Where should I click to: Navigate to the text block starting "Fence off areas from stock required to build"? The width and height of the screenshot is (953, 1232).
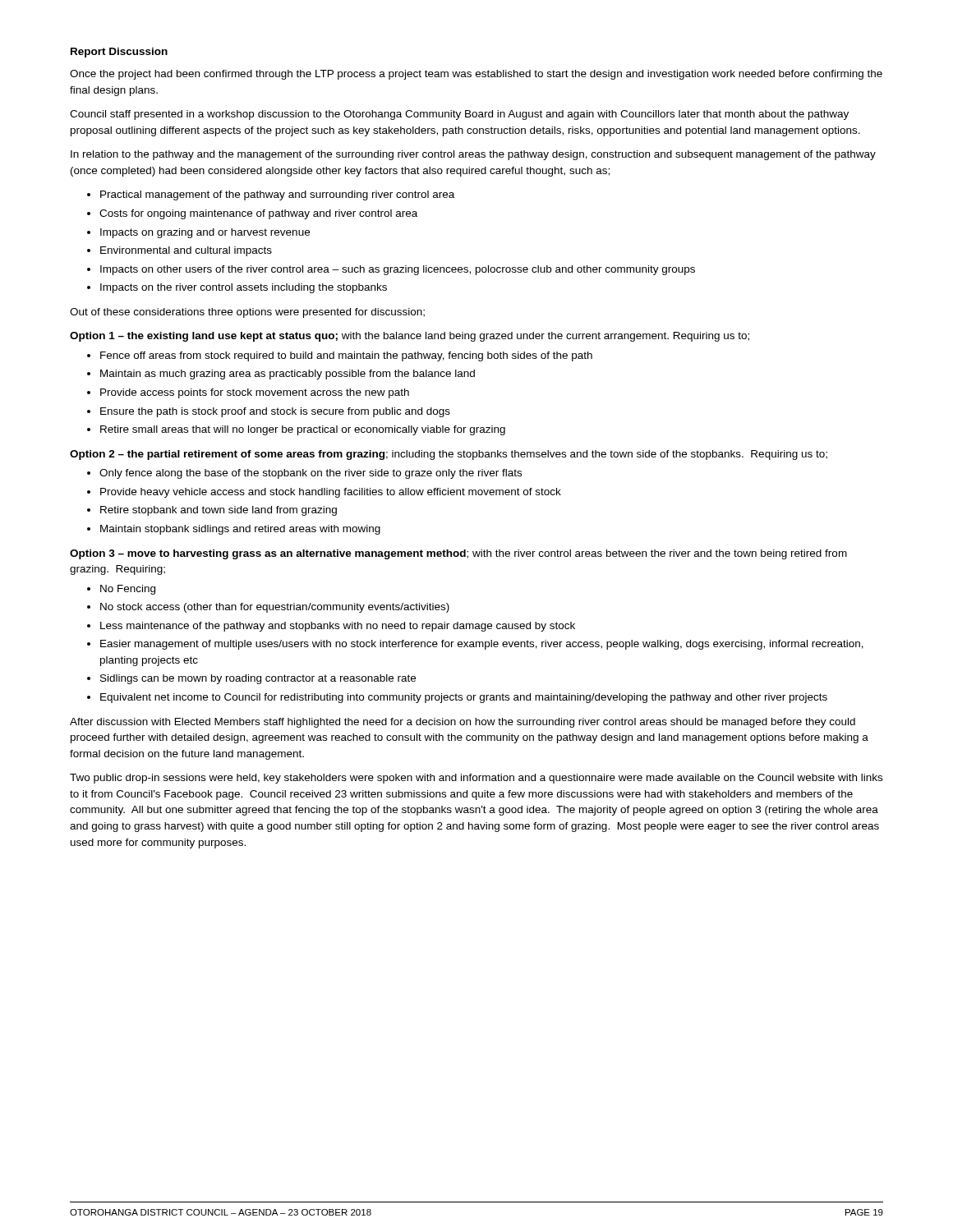click(x=346, y=355)
